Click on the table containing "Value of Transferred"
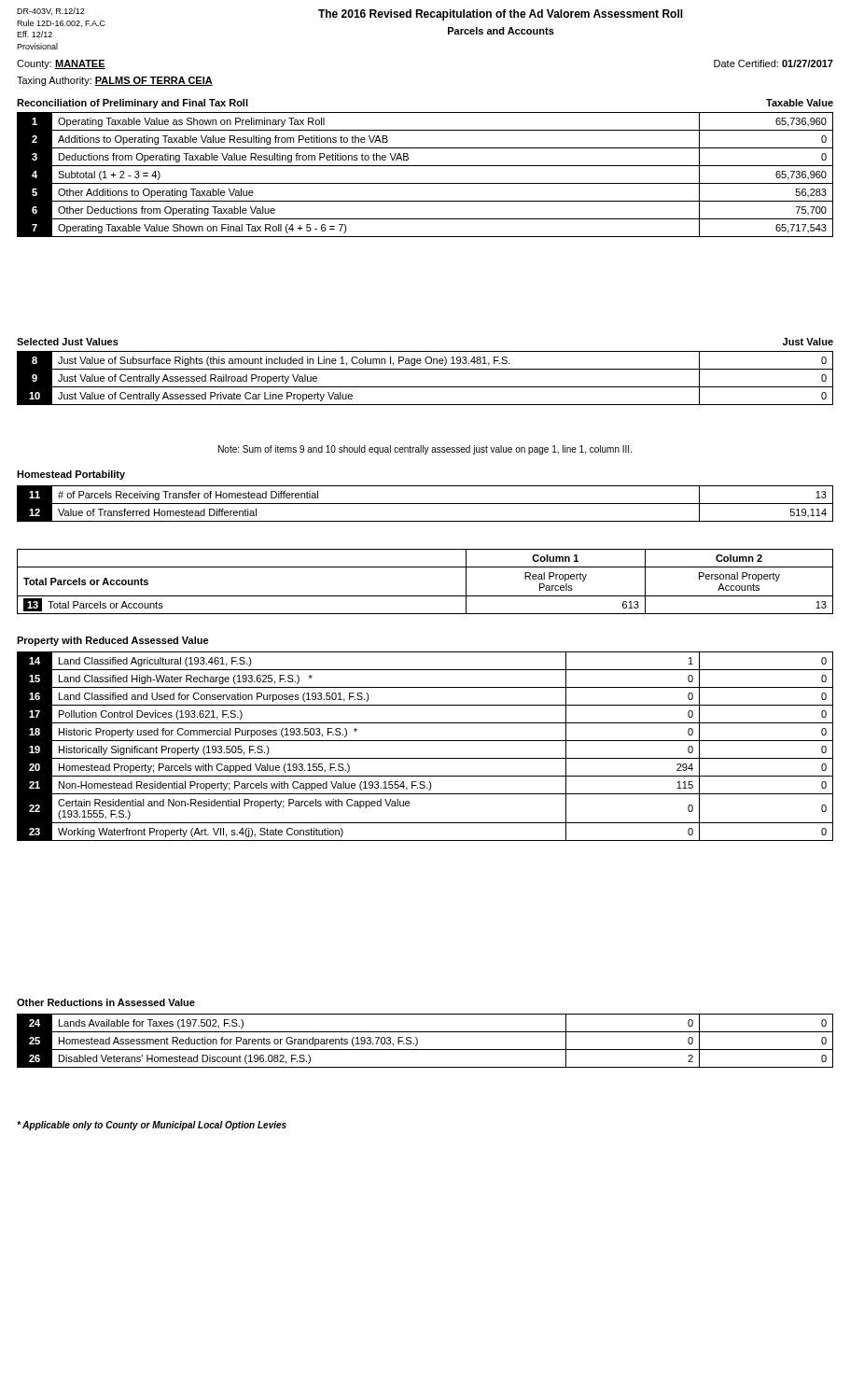 [425, 504]
